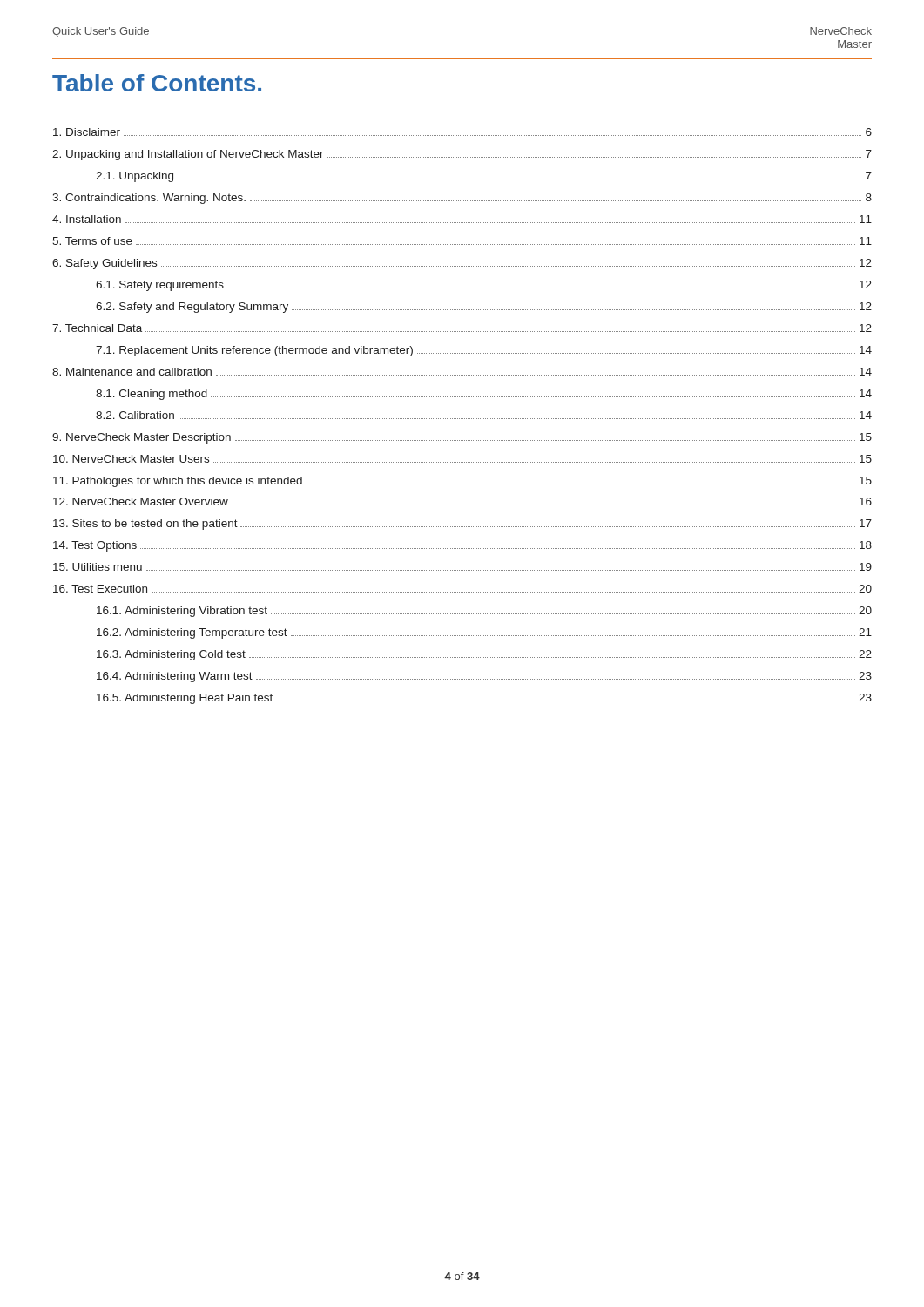924x1307 pixels.
Task: Select the region starting "2. Unpacking and"
Action: coord(462,155)
